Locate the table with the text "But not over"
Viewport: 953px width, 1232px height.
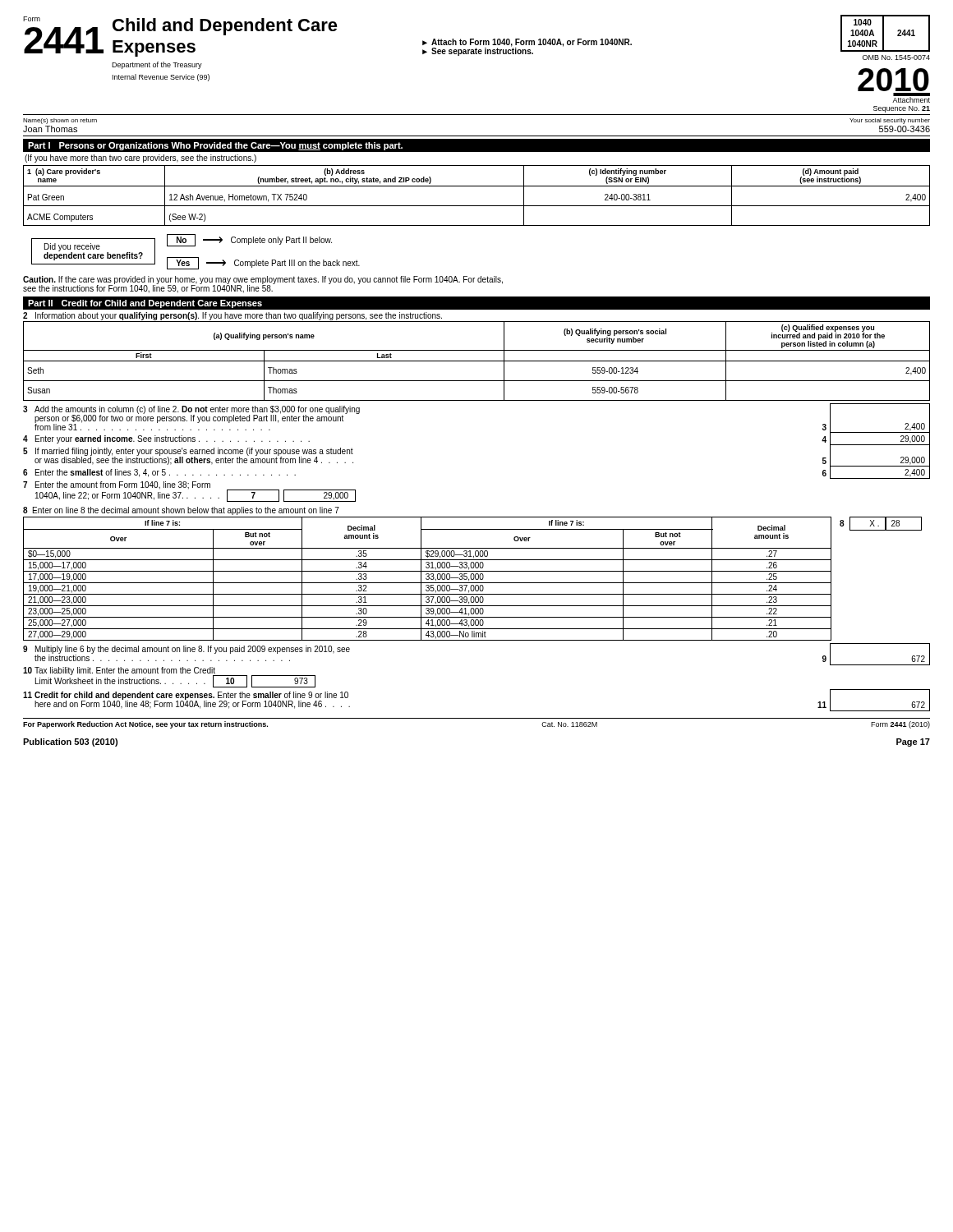pyautogui.click(x=476, y=578)
